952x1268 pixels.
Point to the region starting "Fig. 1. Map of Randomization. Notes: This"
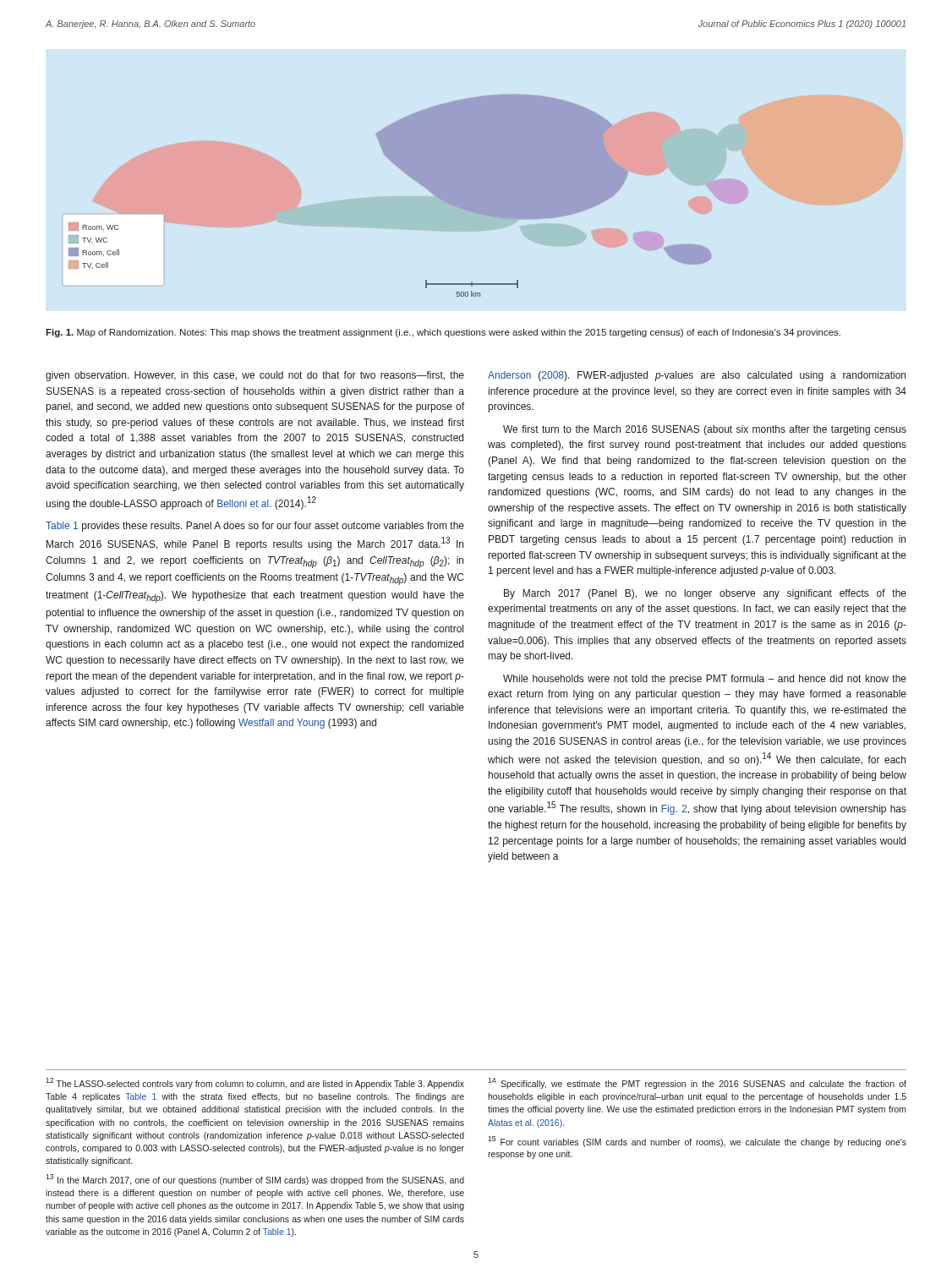(x=443, y=332)
